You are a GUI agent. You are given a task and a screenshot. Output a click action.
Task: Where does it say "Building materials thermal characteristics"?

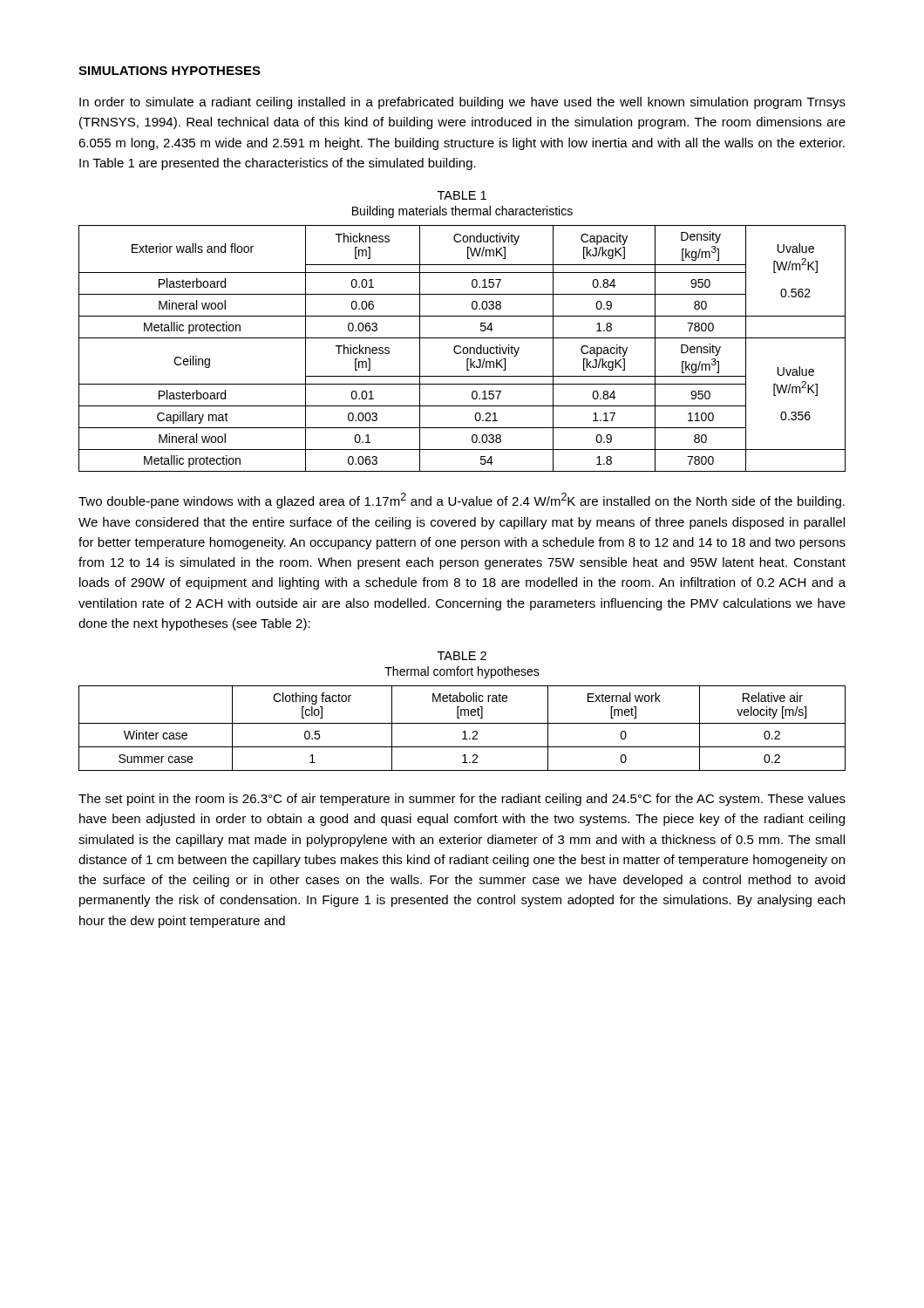click(x=462, y=211)
